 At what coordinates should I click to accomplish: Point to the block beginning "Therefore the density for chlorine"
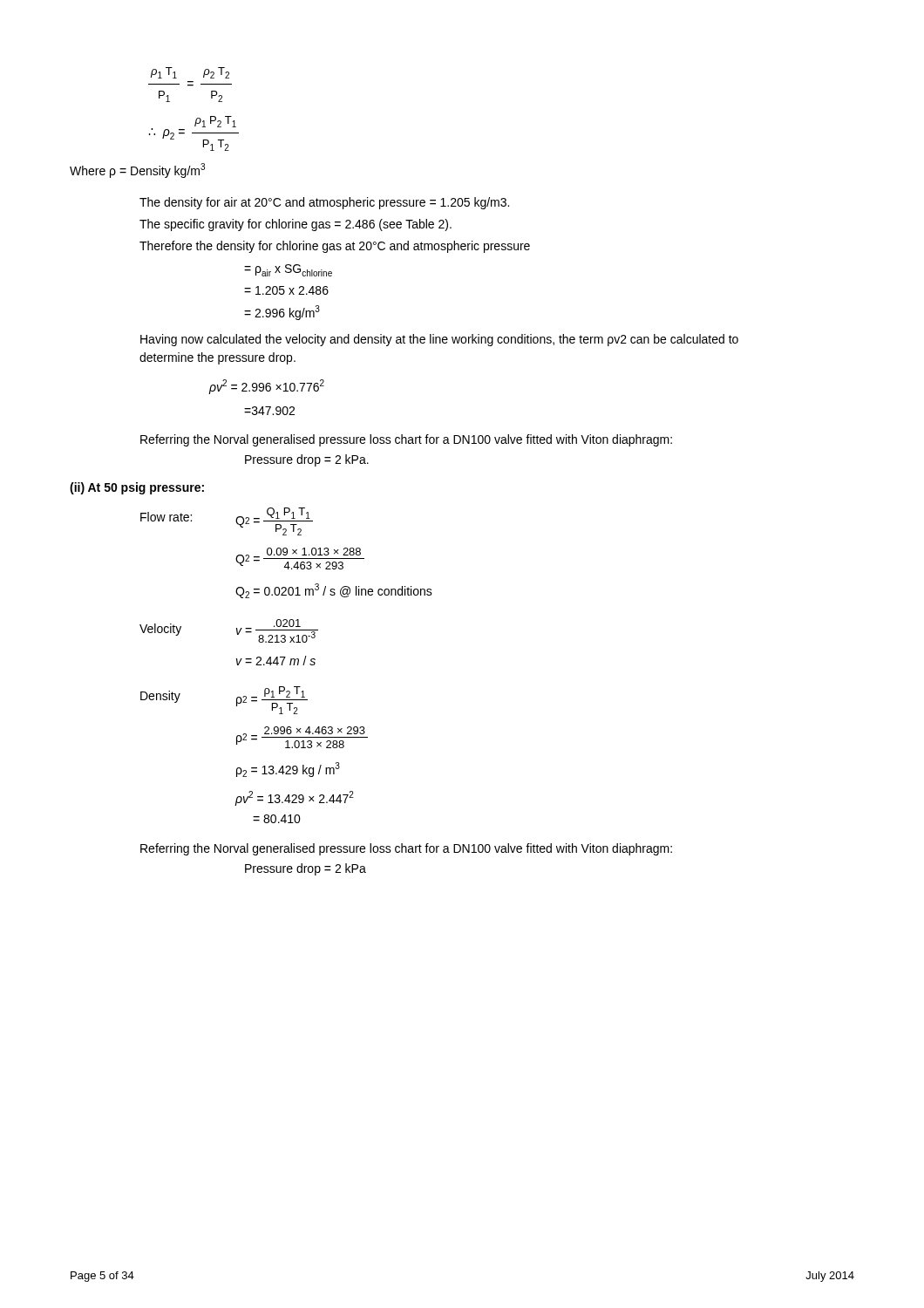335,246
